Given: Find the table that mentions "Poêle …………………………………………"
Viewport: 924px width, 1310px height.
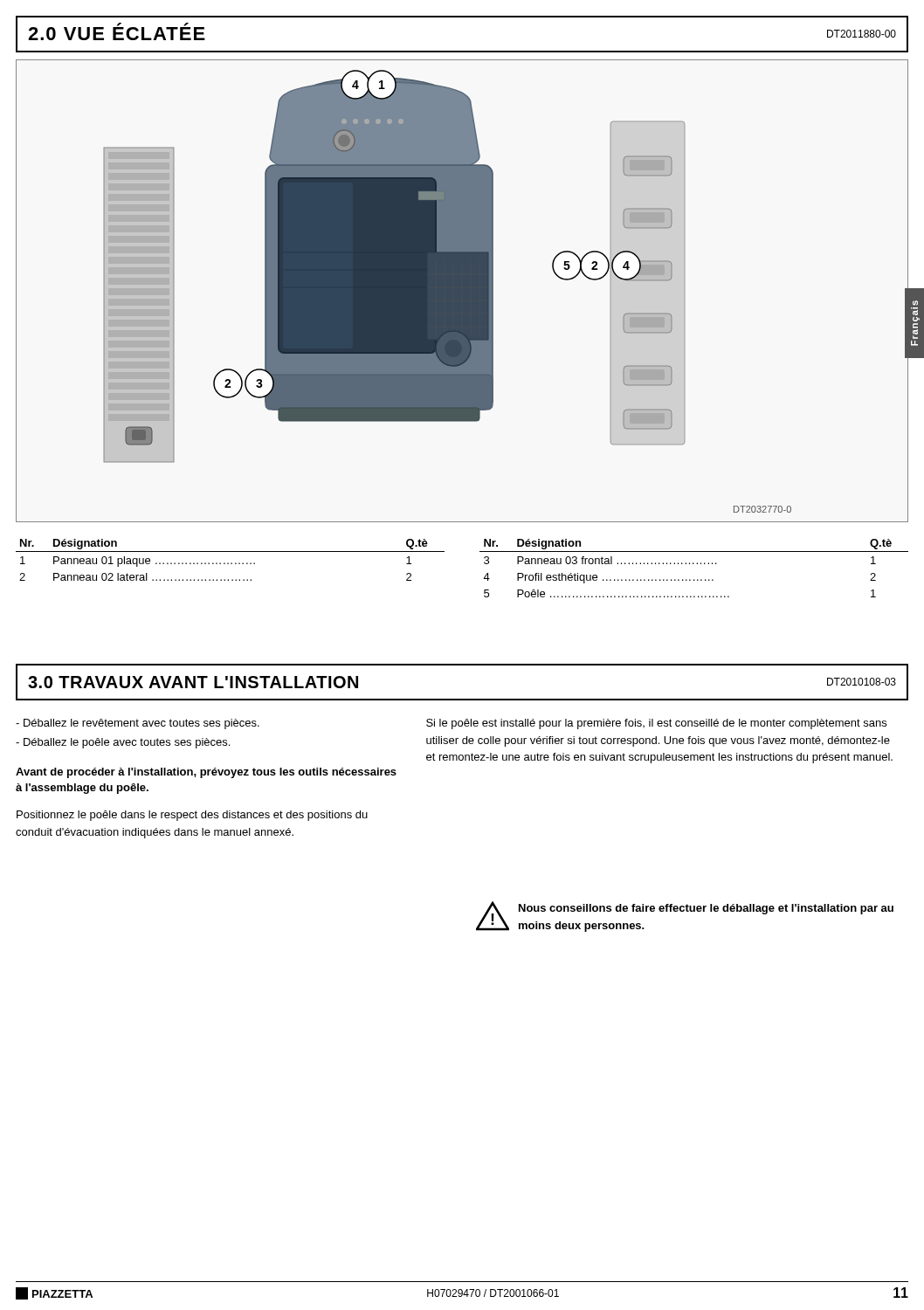Looking at the screenshot, I should coord(694,568).
